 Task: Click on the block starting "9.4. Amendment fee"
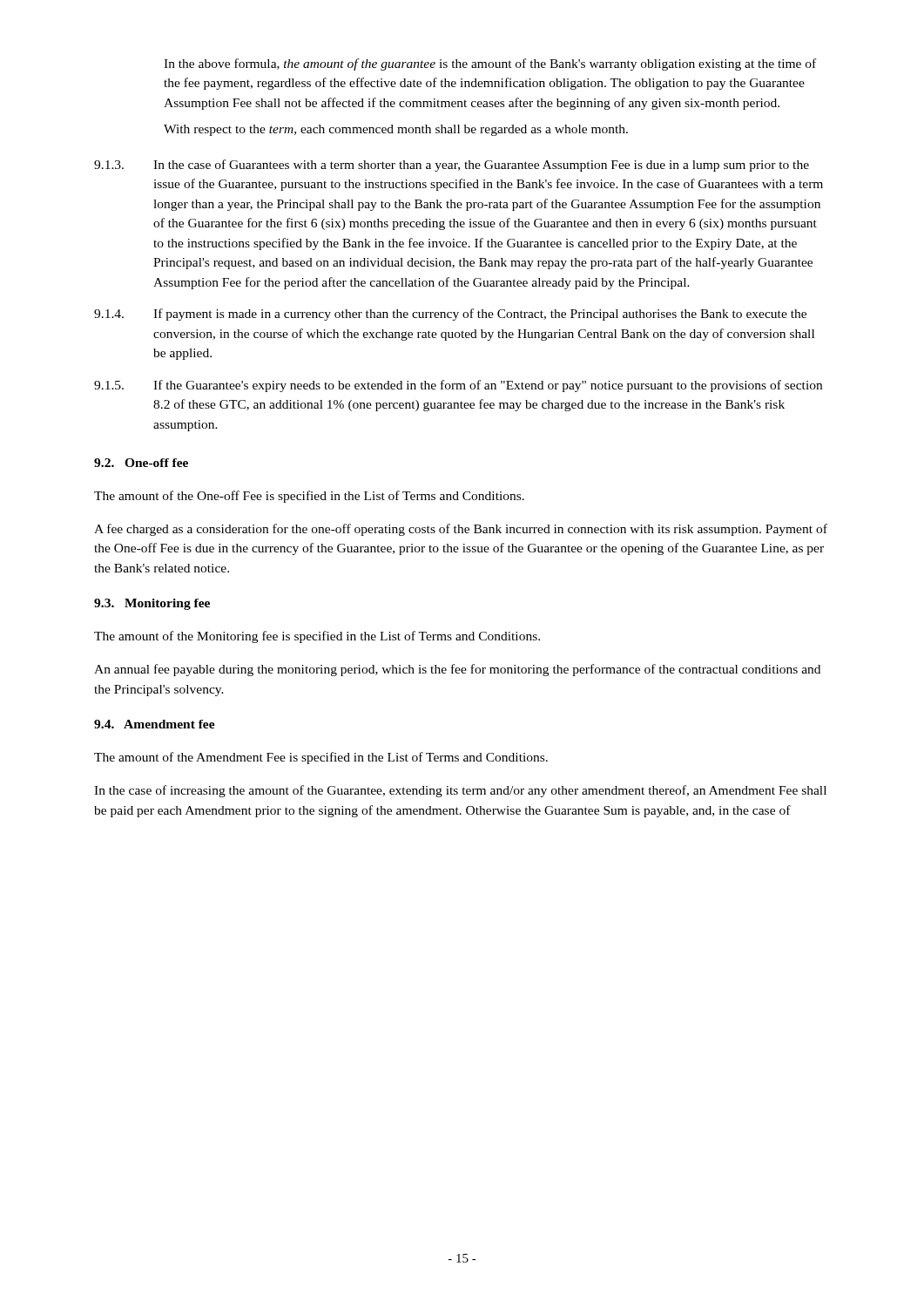(x=154, y=724)
